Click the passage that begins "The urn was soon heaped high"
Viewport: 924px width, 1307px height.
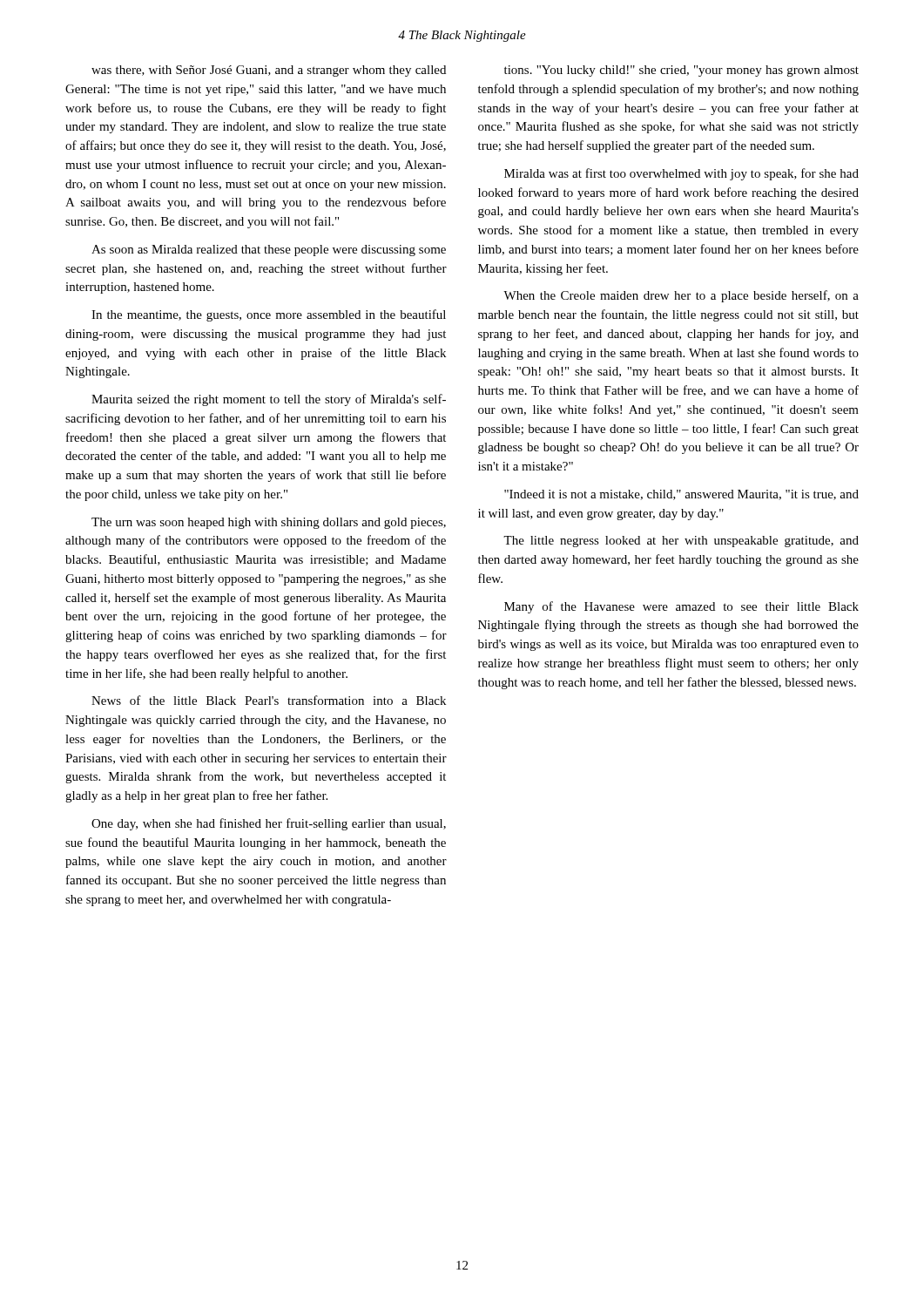(256, 597)
